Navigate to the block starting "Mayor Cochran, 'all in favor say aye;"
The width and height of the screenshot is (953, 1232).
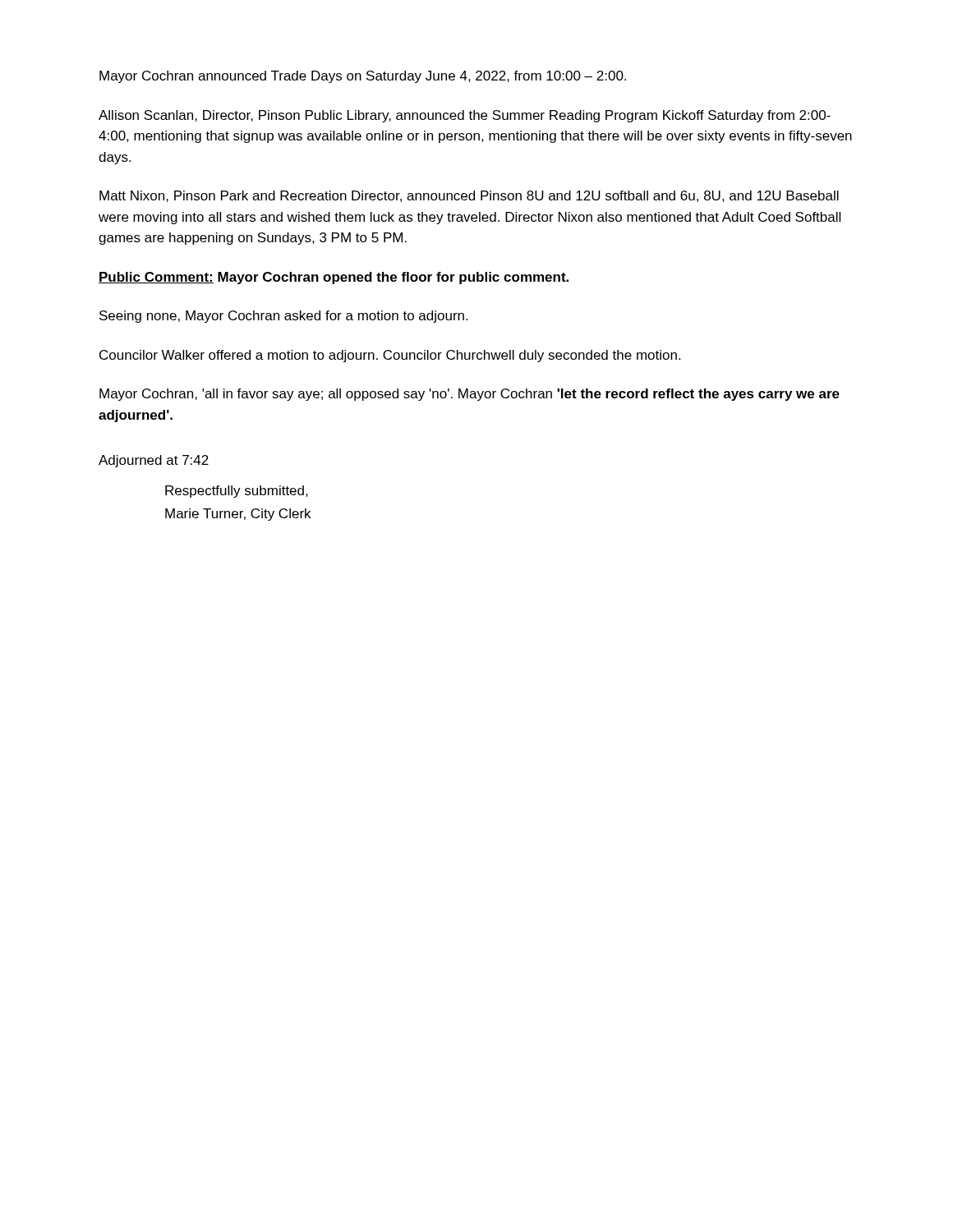point(469,404)
